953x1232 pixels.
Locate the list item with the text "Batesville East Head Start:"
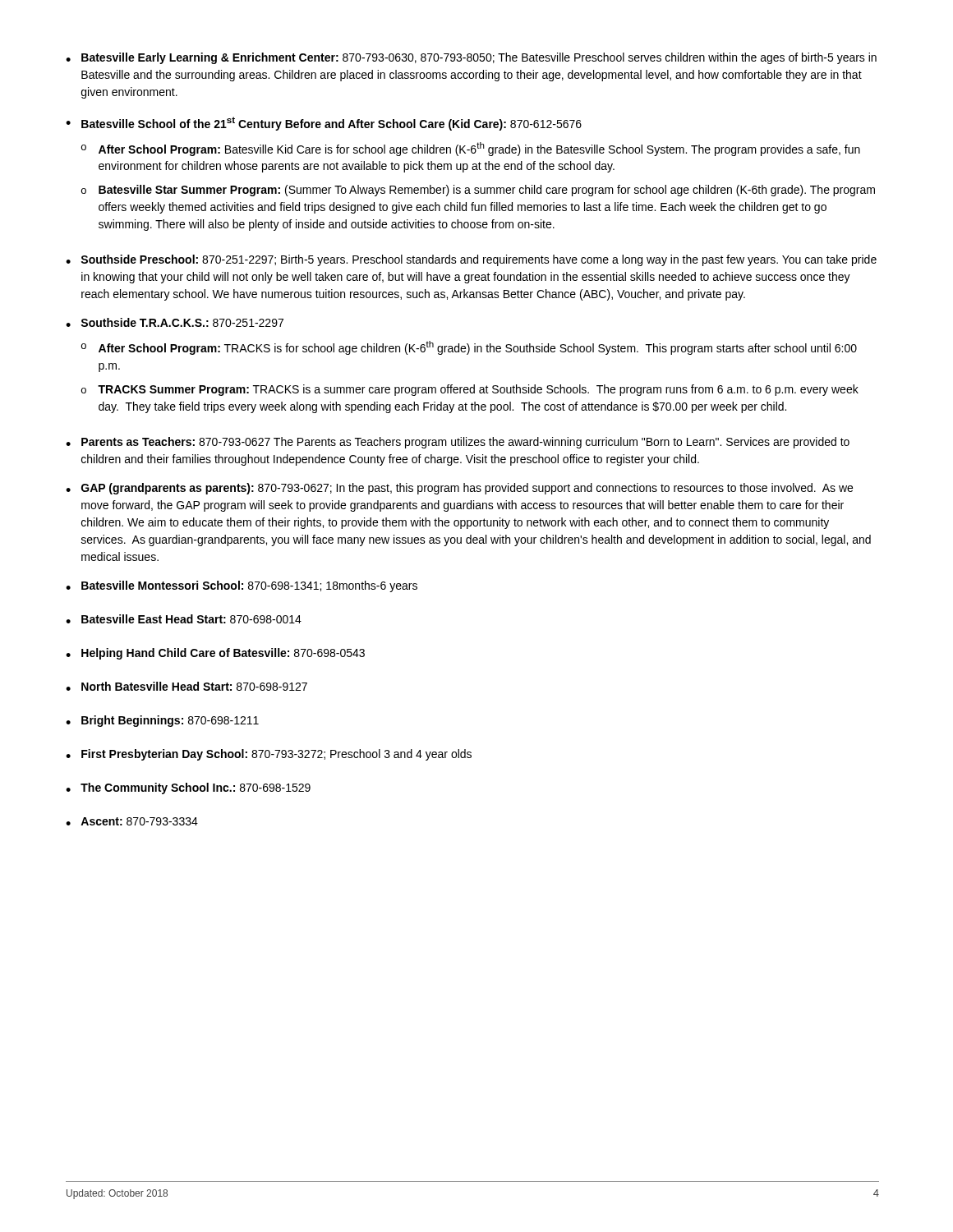(x=191, y=619)
